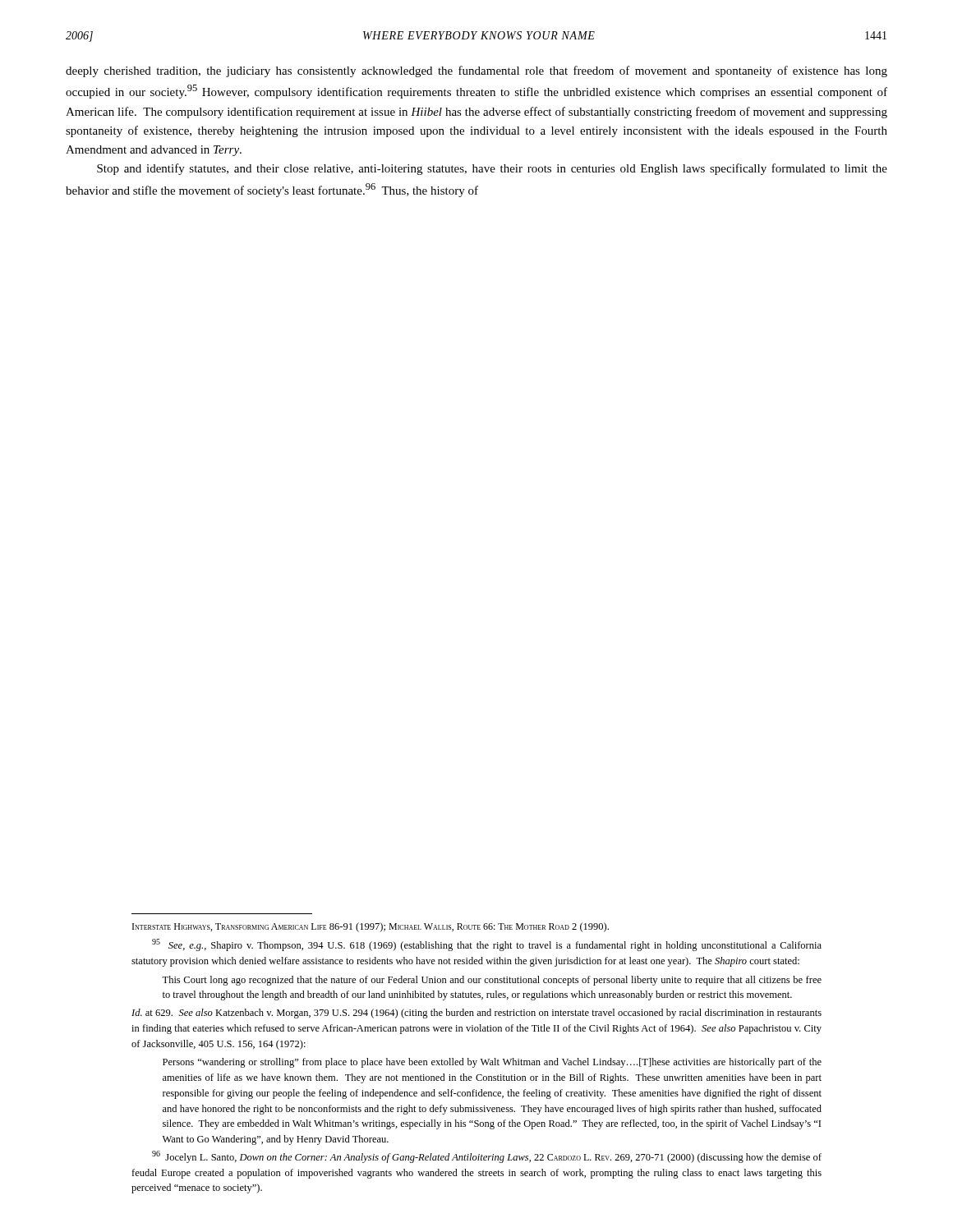The image size is (953, 1232).
Task: Find the block on this page that starts "This Court long"
Action: (x=492, y=987)
